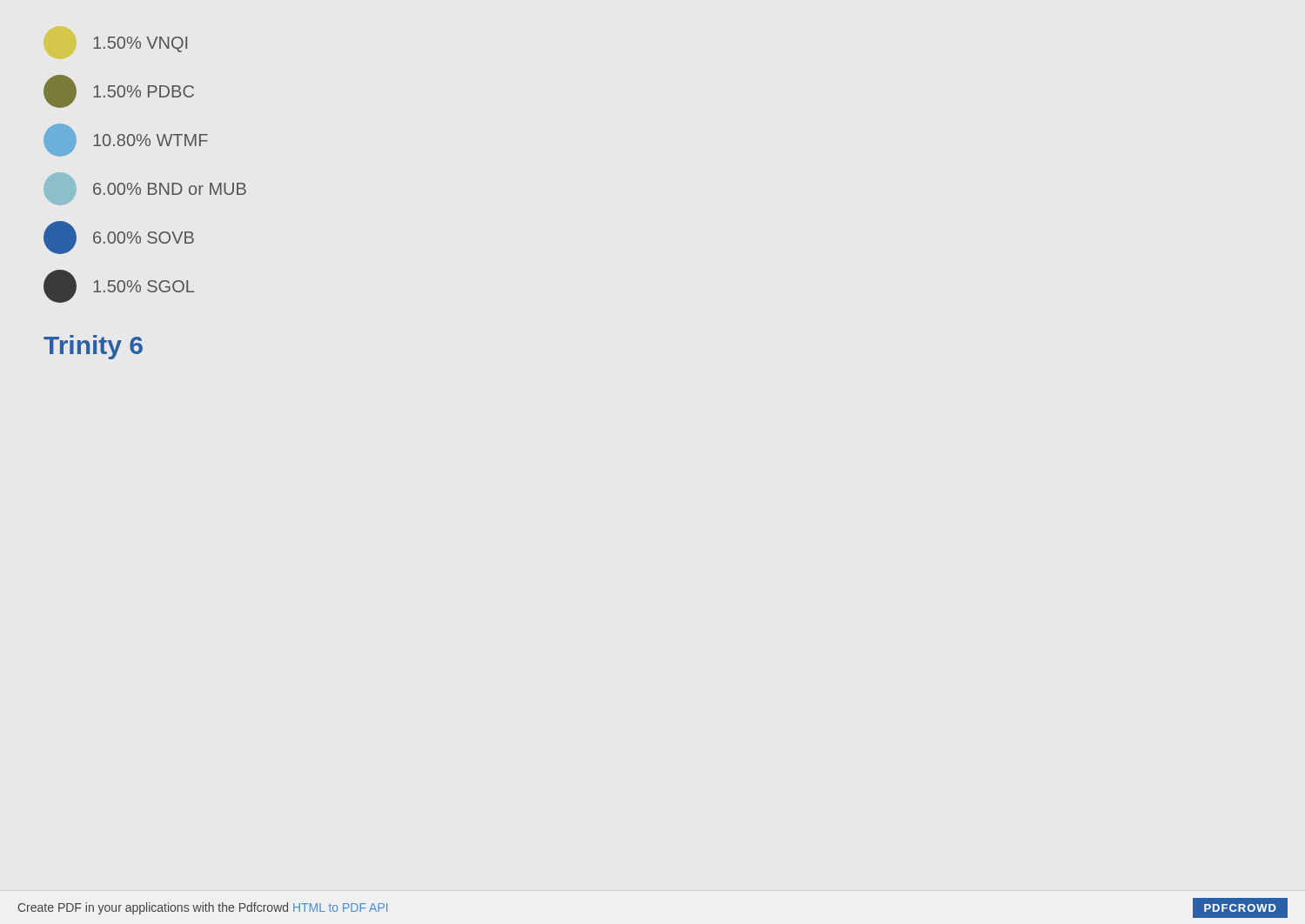
Task: Click on the section header that says "Trinity 6"
Action: pyautogui.click(x=94, y=345)
